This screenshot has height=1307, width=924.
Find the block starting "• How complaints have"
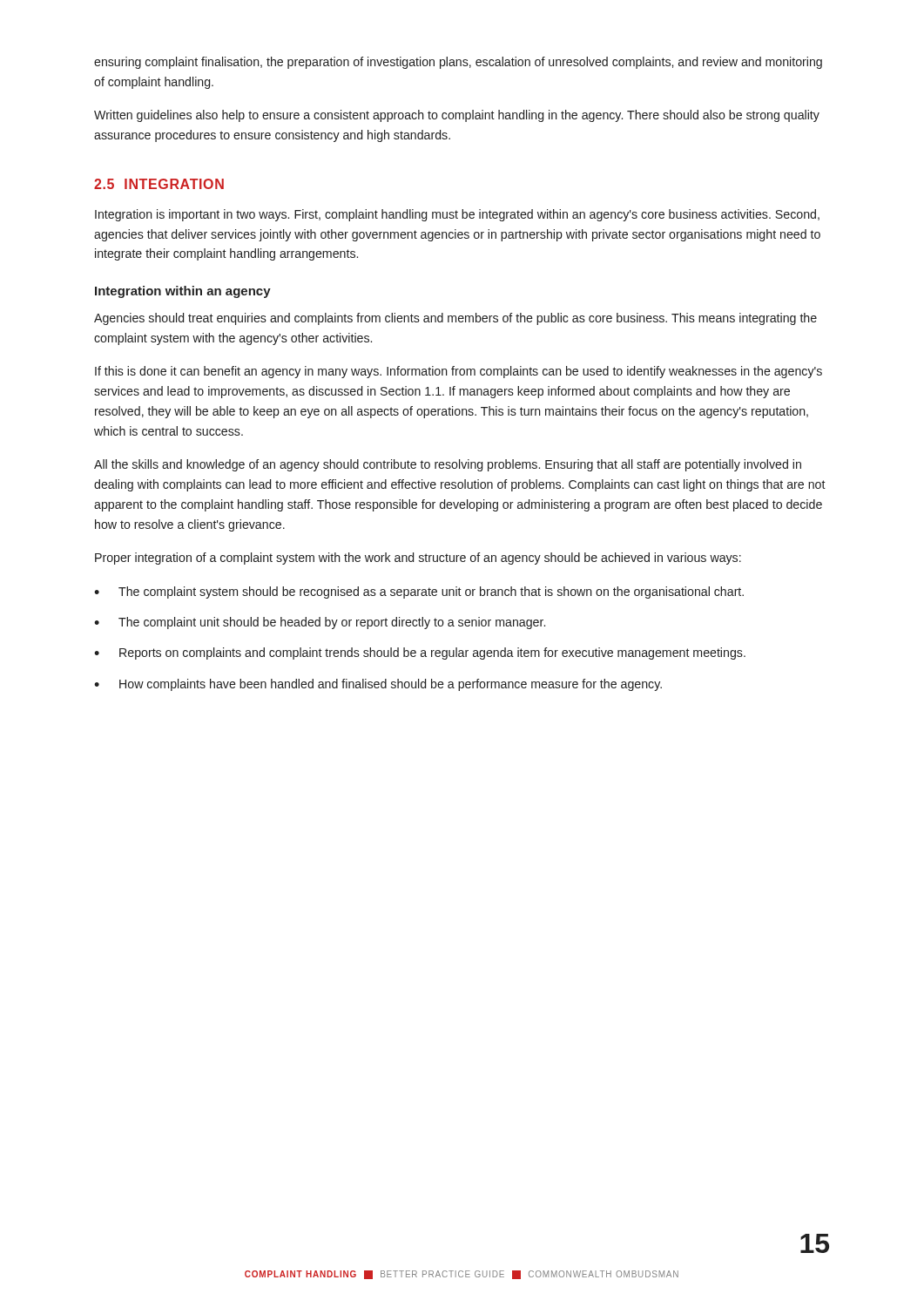[462, 685]
